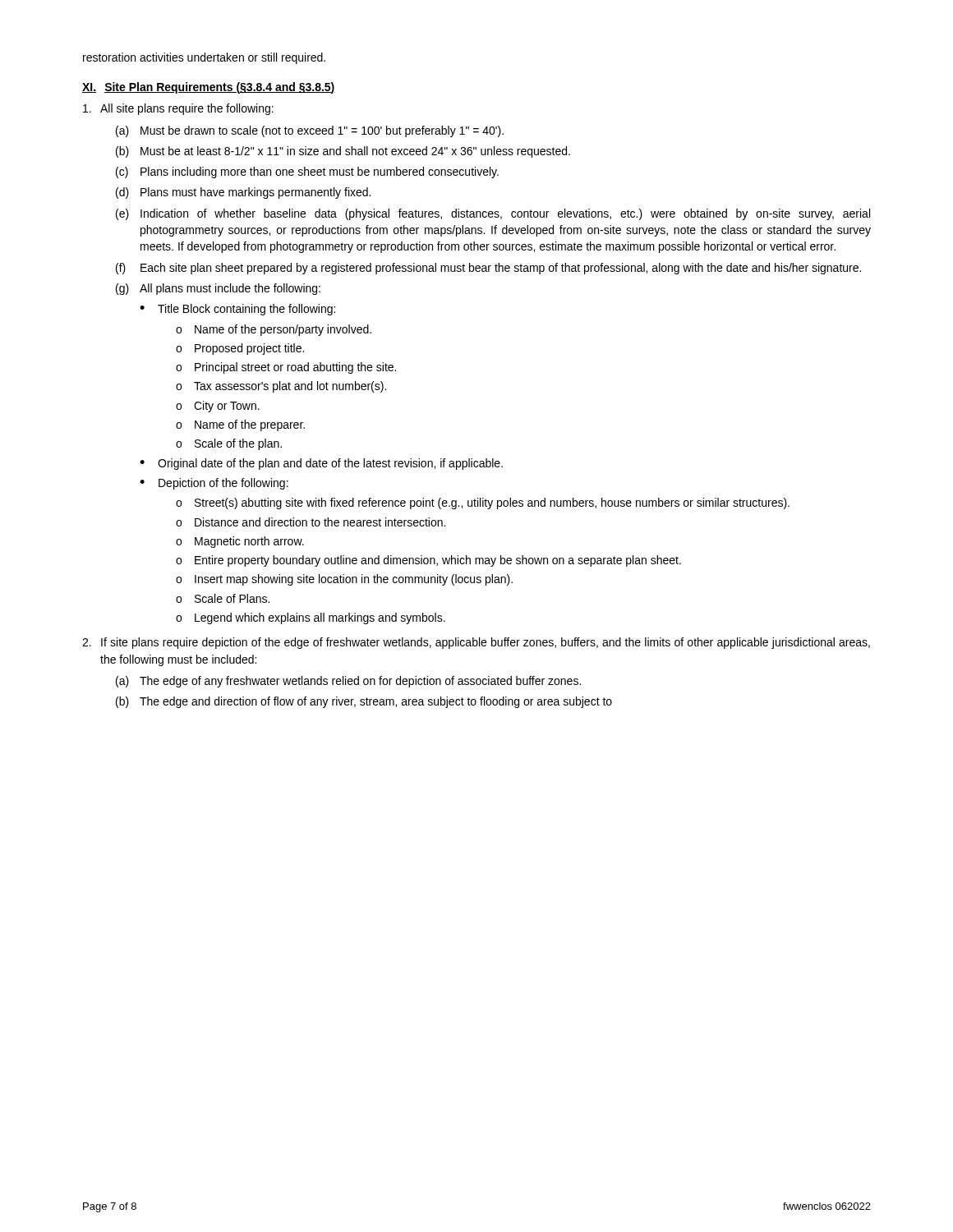953x1232 pixels.
Task: Click on the list item containing "(g) All plans"
Action: click(218, 289)
